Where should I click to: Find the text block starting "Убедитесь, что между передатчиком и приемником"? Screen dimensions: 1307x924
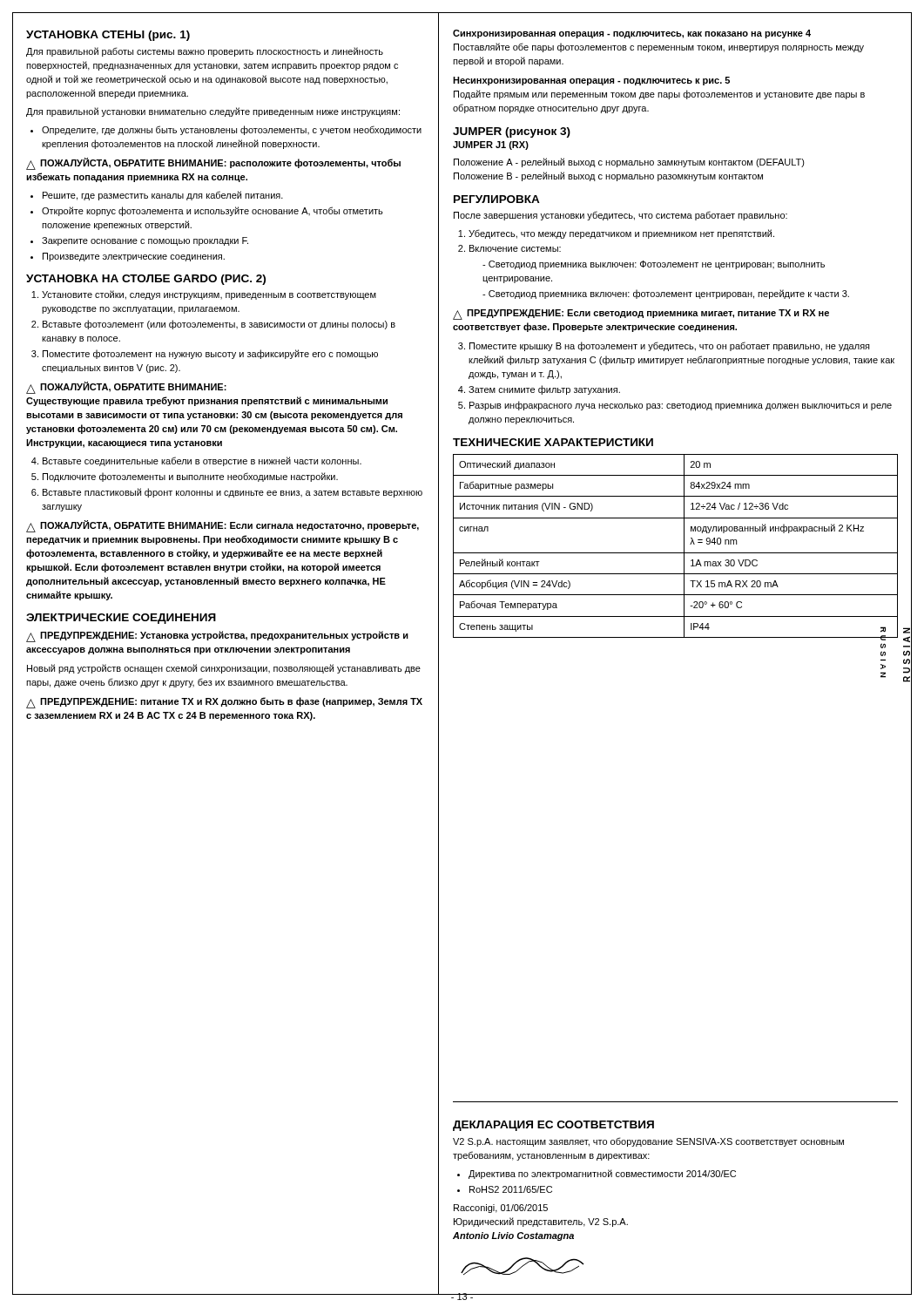click(622, 233)
